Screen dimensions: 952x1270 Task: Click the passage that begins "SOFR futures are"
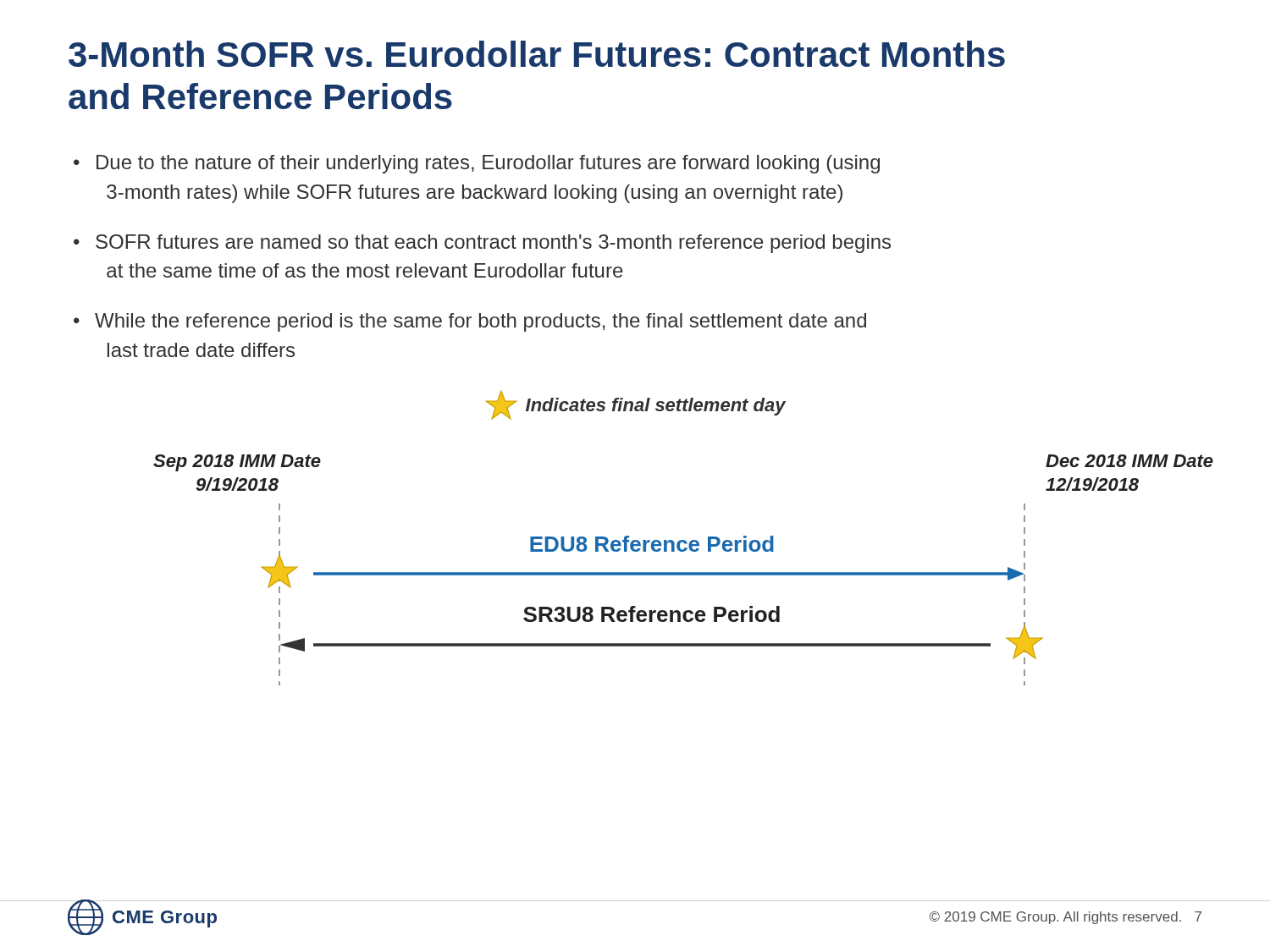point(493,256)
